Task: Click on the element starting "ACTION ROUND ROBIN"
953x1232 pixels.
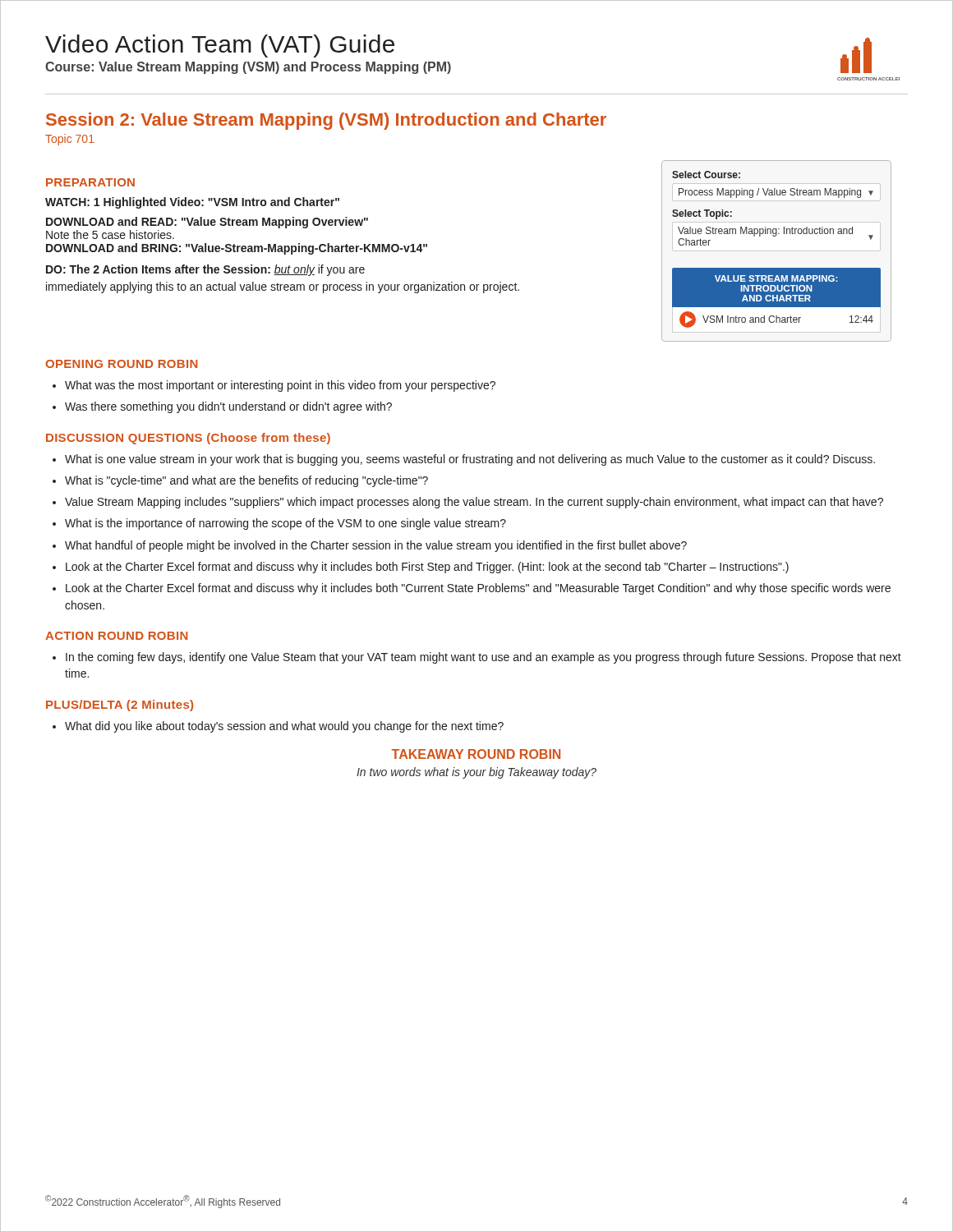Action: [117, 635]
